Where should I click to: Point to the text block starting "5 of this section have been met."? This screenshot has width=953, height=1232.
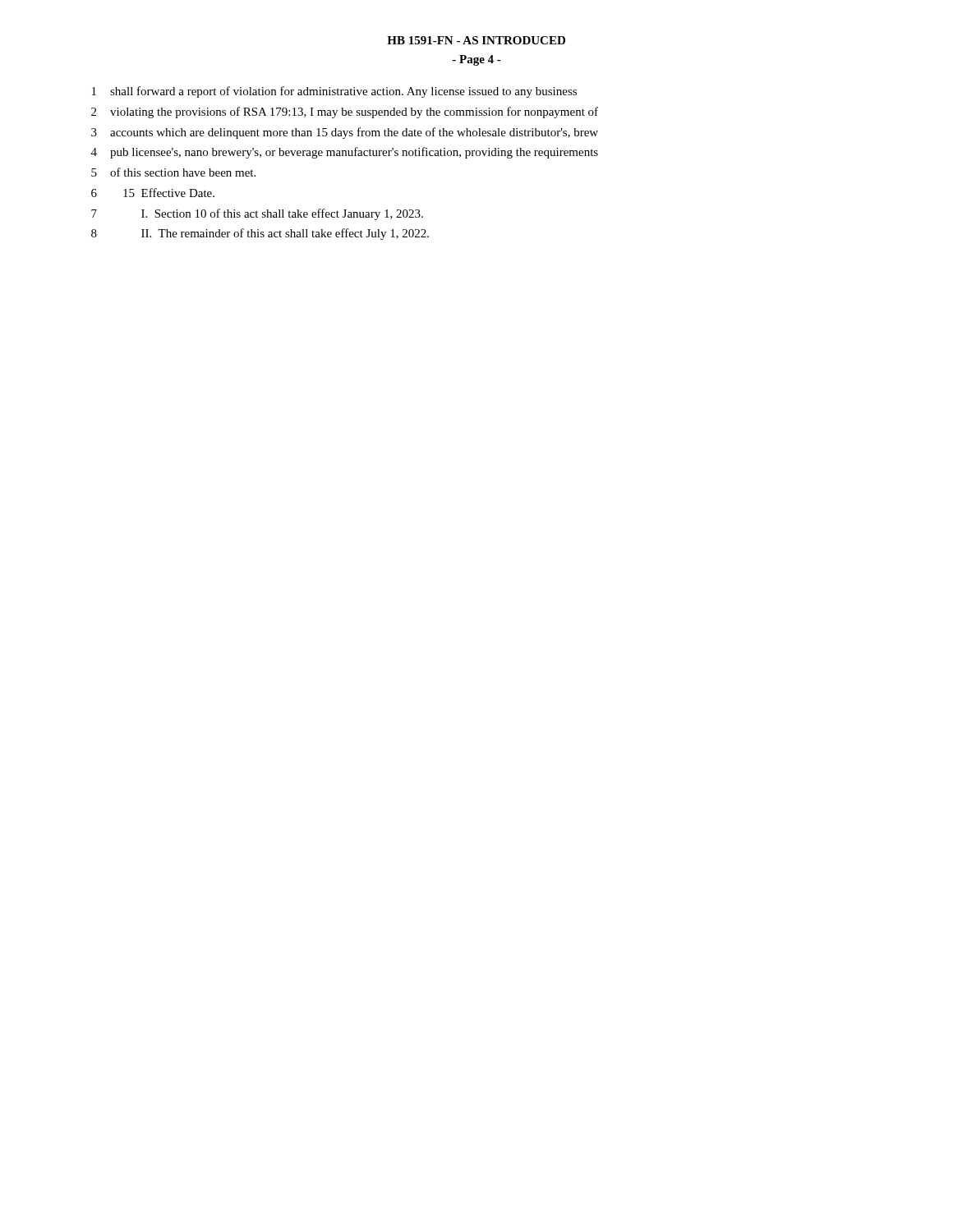(x=173, y=172)
